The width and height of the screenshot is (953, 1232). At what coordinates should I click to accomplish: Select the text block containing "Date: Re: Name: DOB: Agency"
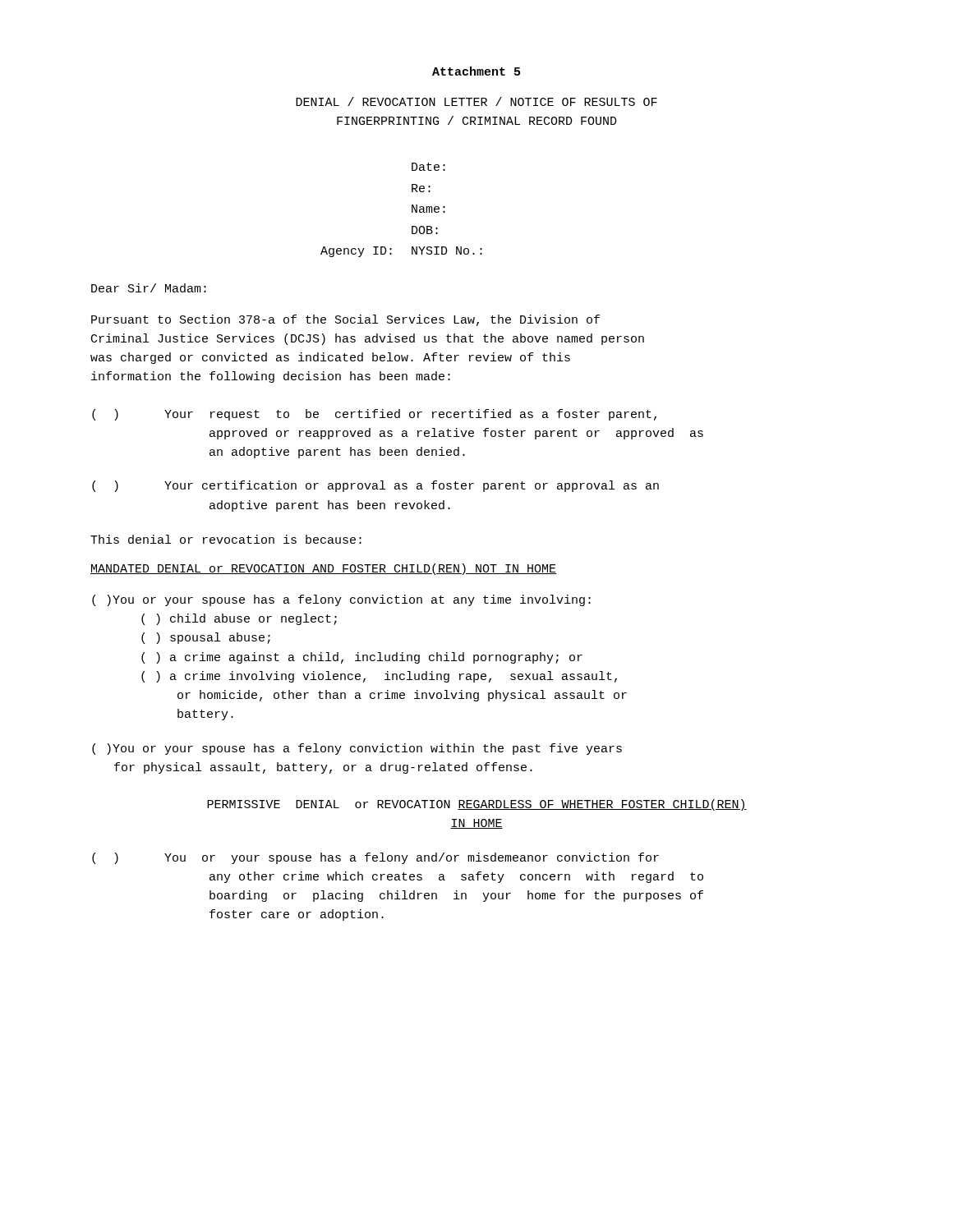point(403,210)
